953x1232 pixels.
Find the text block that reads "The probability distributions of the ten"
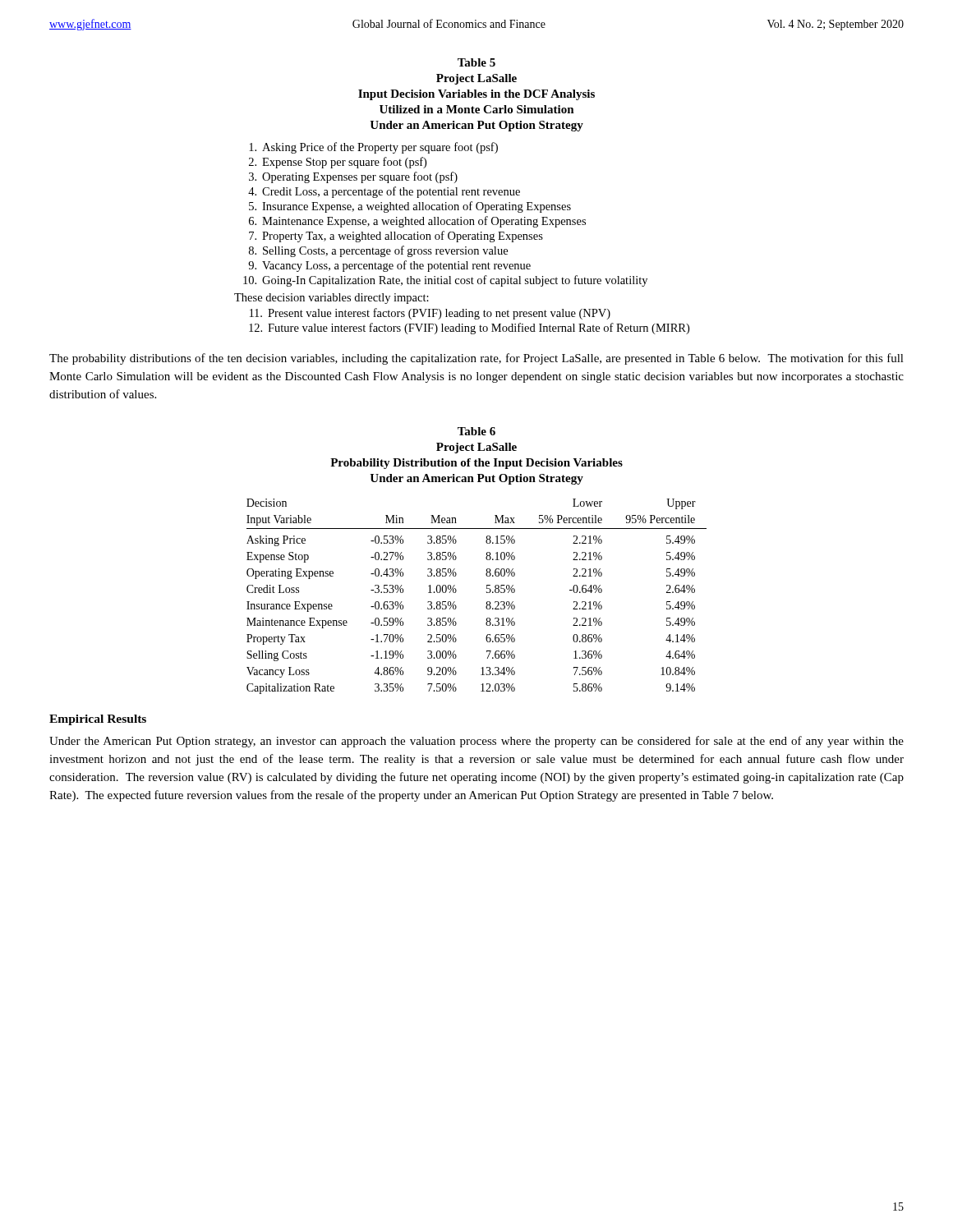coord(476,376)
